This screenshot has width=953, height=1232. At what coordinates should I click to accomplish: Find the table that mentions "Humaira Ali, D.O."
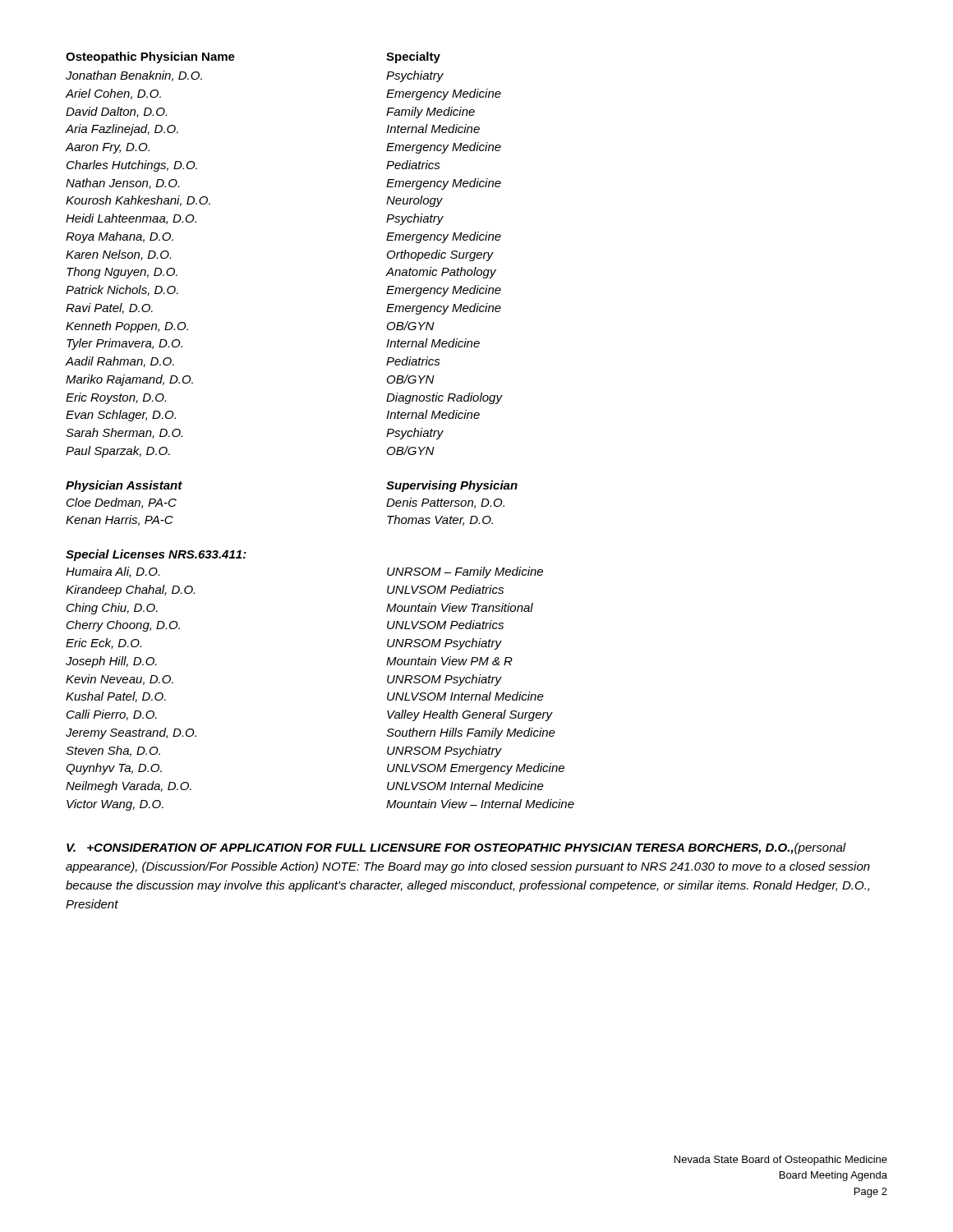click(x=476, y=688)
